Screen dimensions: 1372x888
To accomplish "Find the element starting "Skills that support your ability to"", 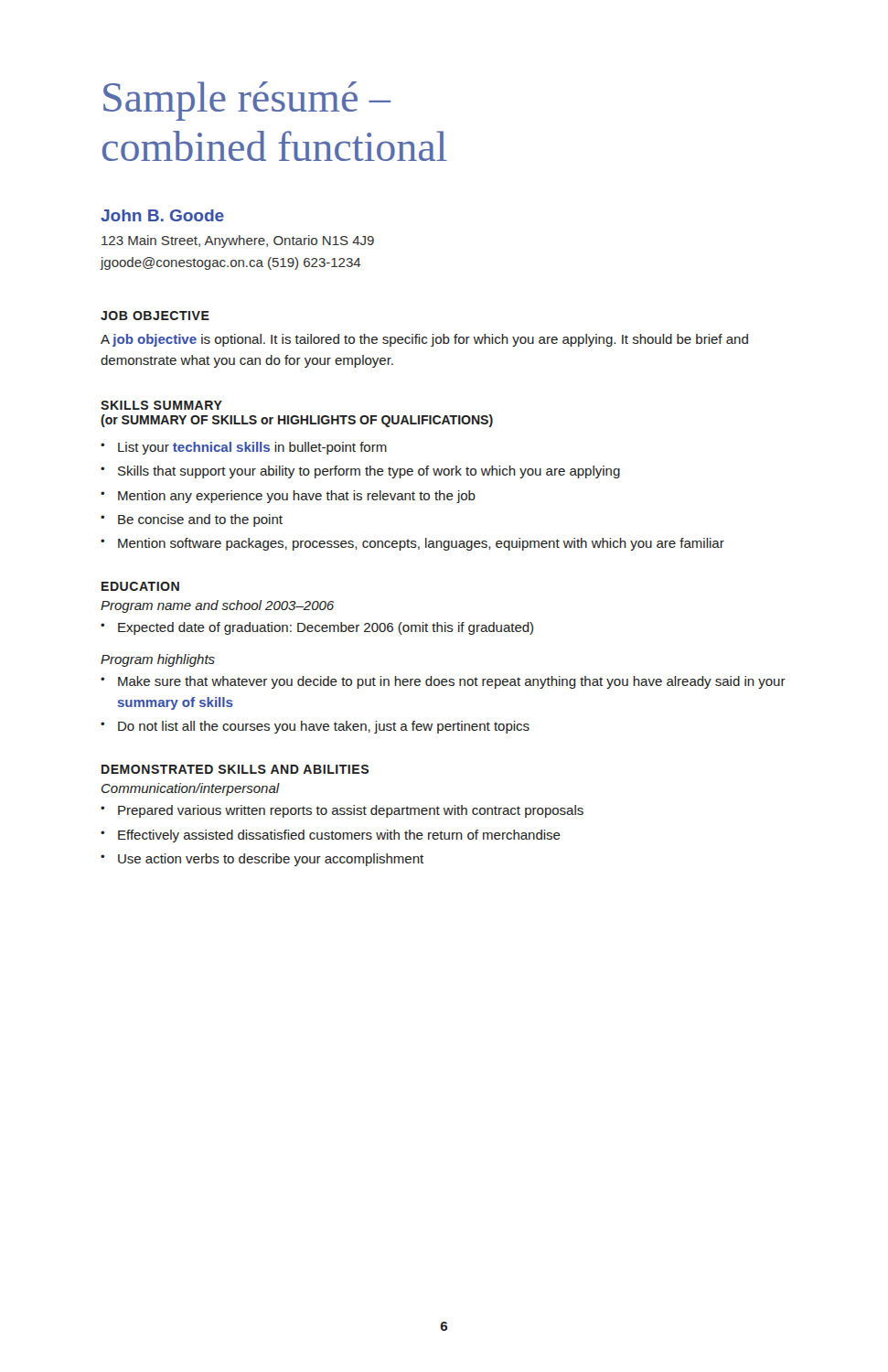I will 369,471.
